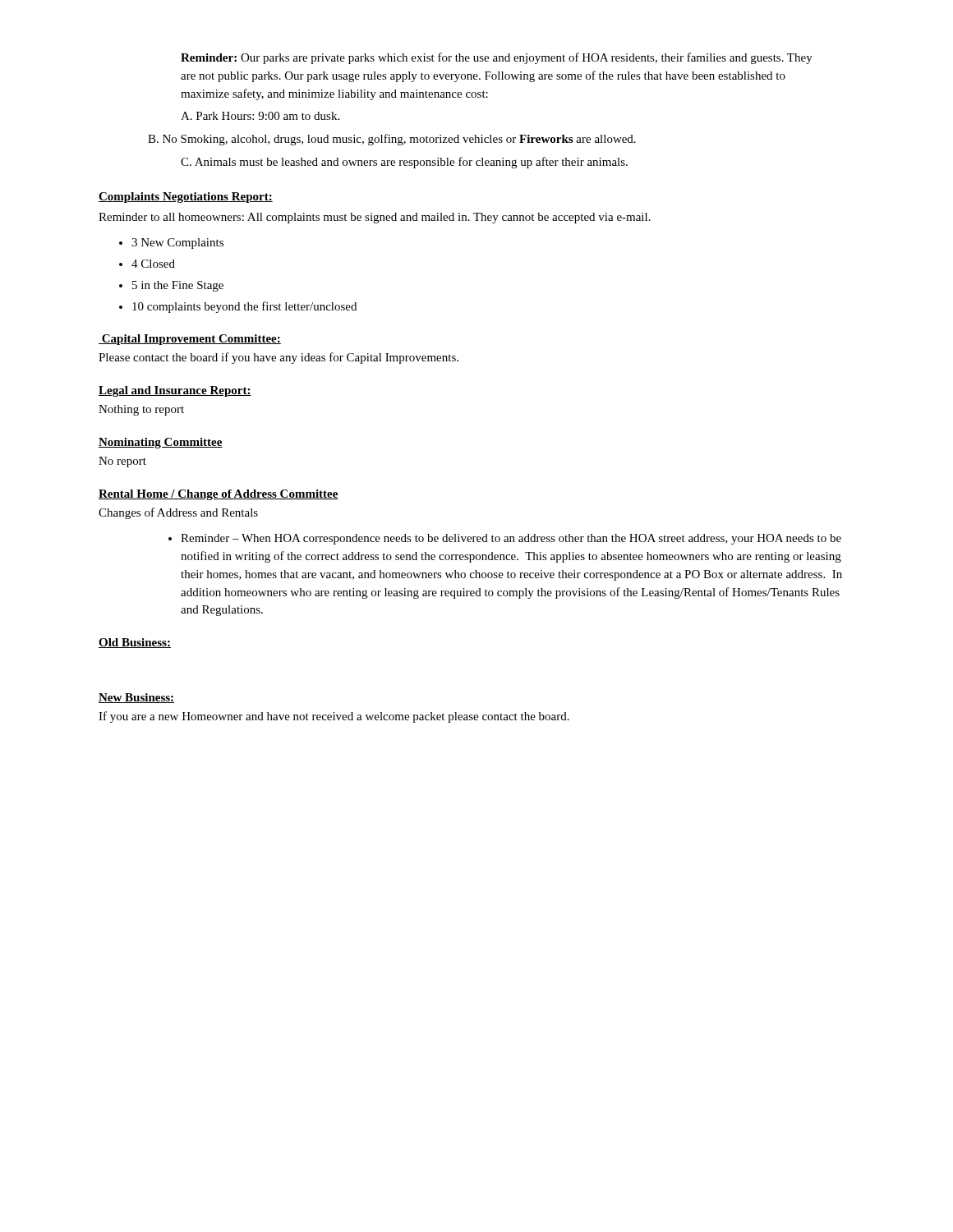Screen dimensions: 1232x953
Task: Find the block on this page that starts "Reminder – When HOA correspondence needs"
Action: click(x=518, y=575)
